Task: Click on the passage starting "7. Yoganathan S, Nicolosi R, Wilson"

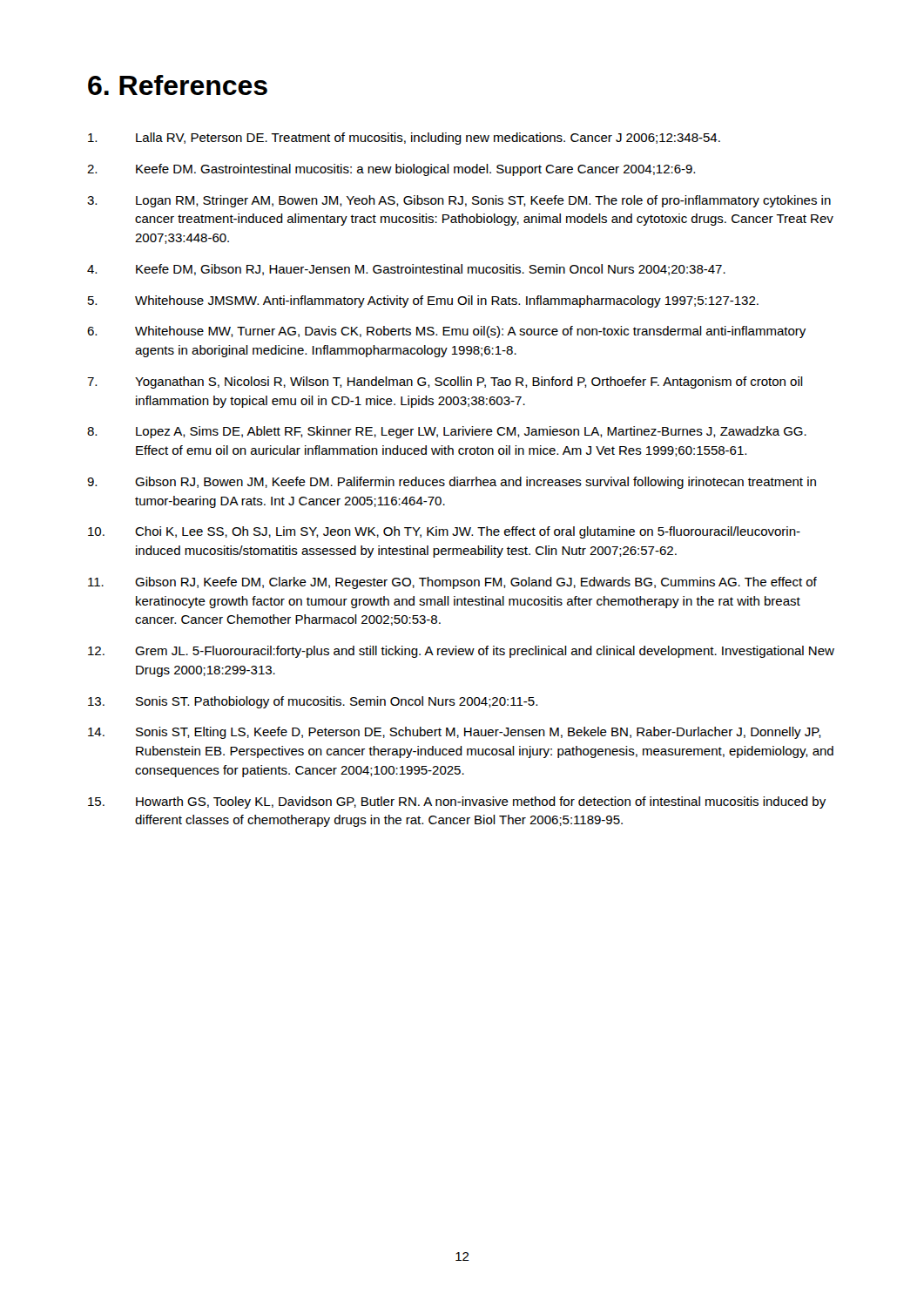Action: pyautogui.click(x=462, y=391)
